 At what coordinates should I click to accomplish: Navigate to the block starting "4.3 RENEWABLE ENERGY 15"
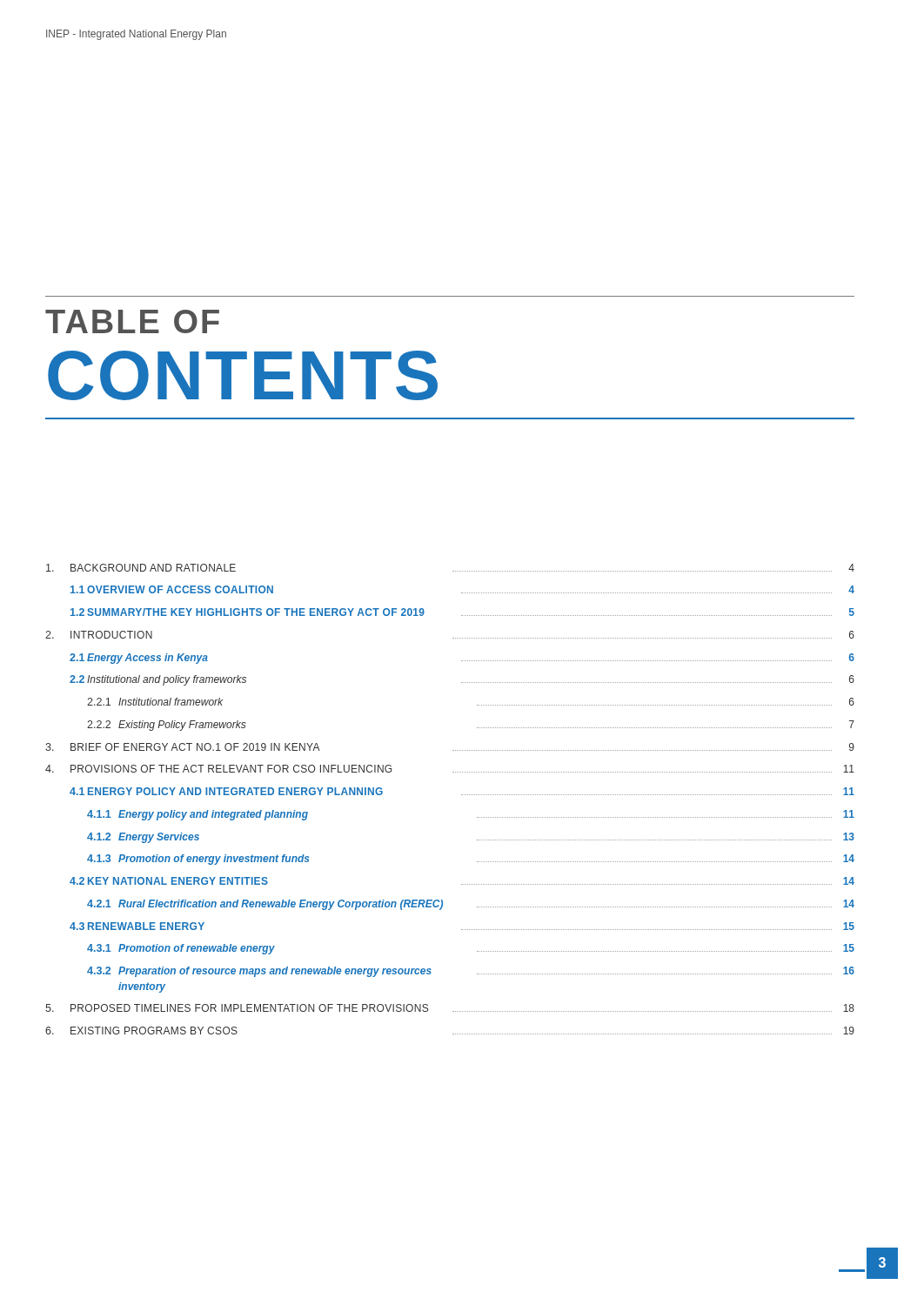point(462,926)
